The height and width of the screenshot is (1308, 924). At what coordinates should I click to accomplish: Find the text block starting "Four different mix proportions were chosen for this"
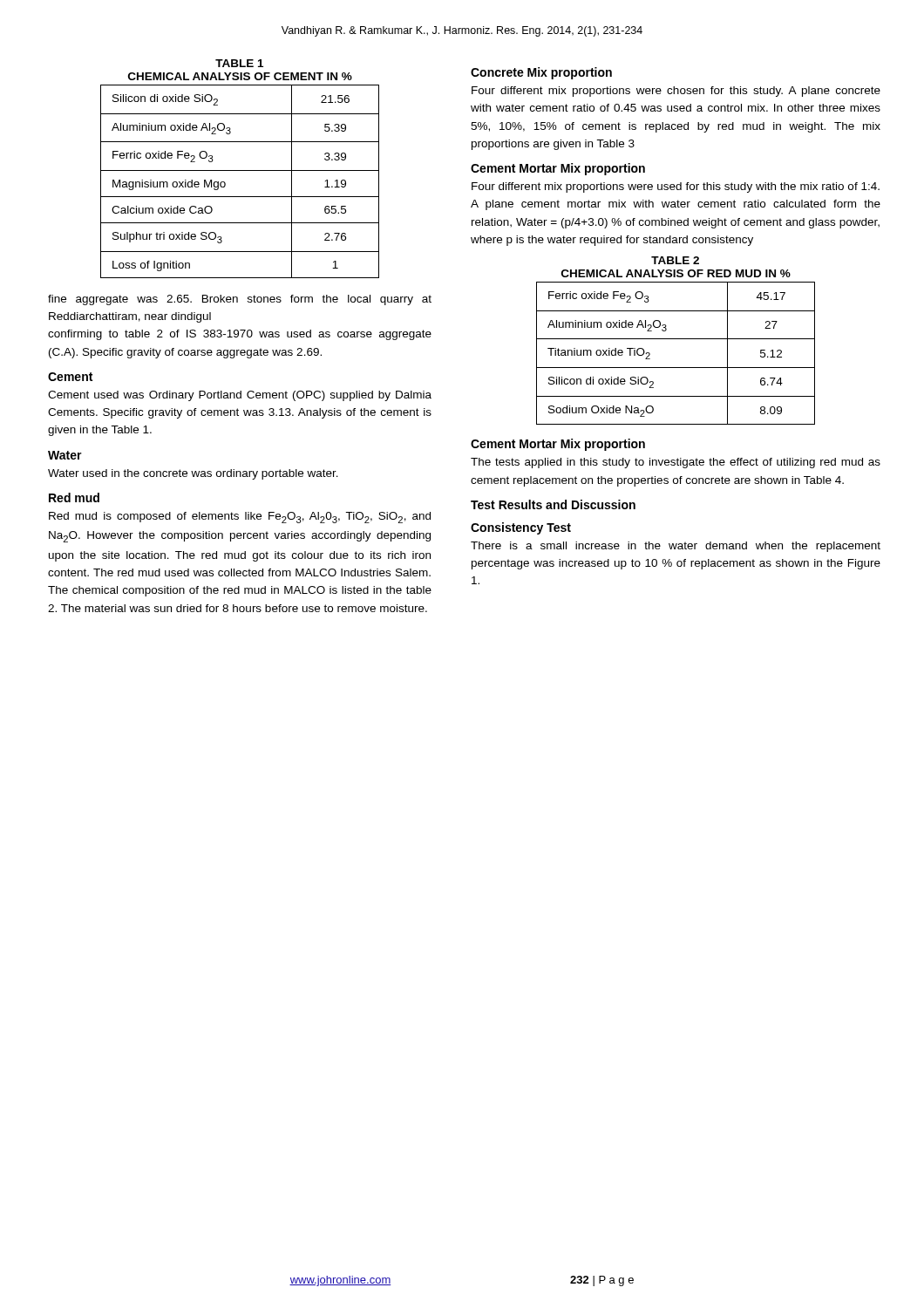pyautogui.click(x=676, y=117)
